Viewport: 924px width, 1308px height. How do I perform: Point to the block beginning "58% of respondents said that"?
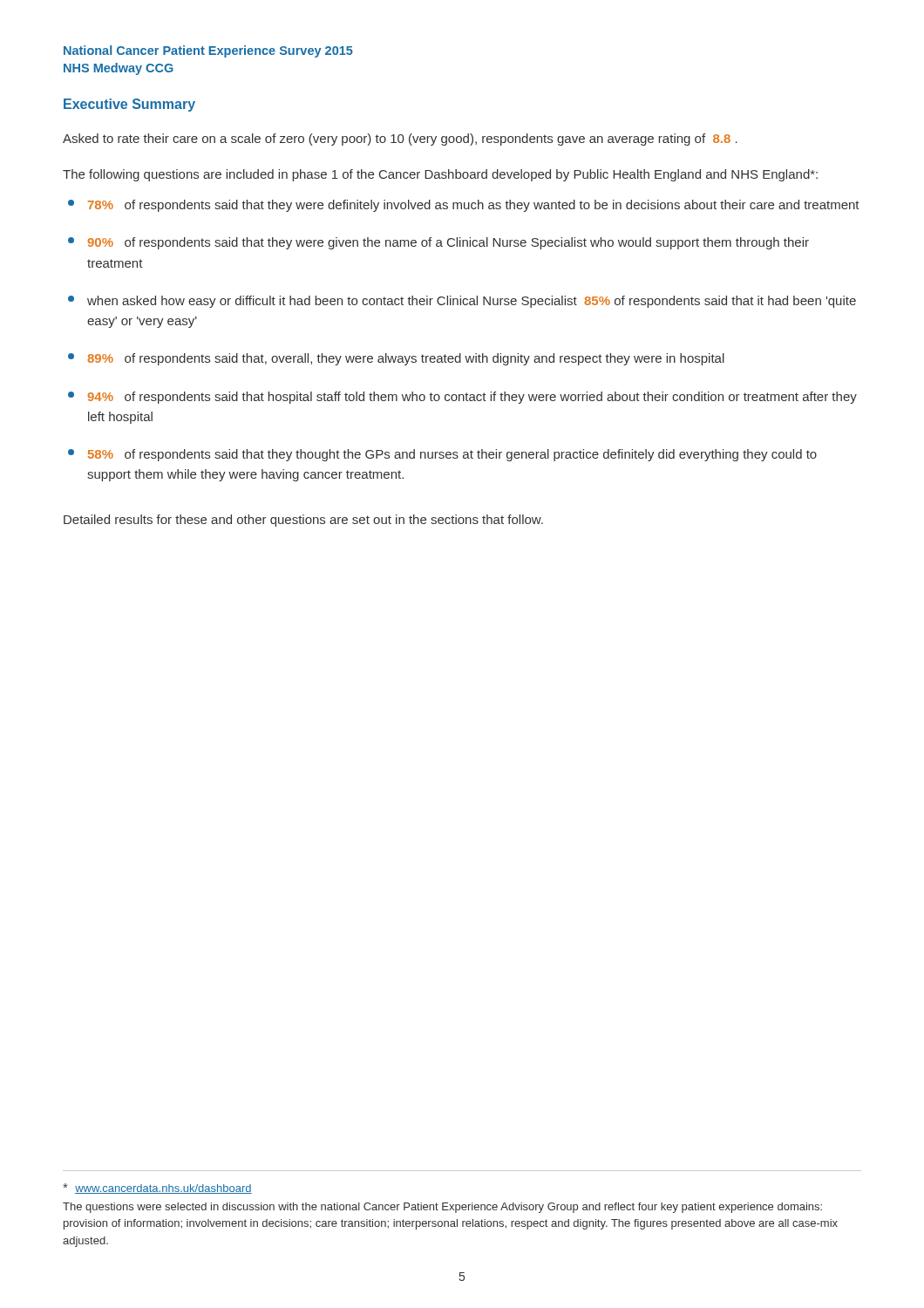[465, 464]
